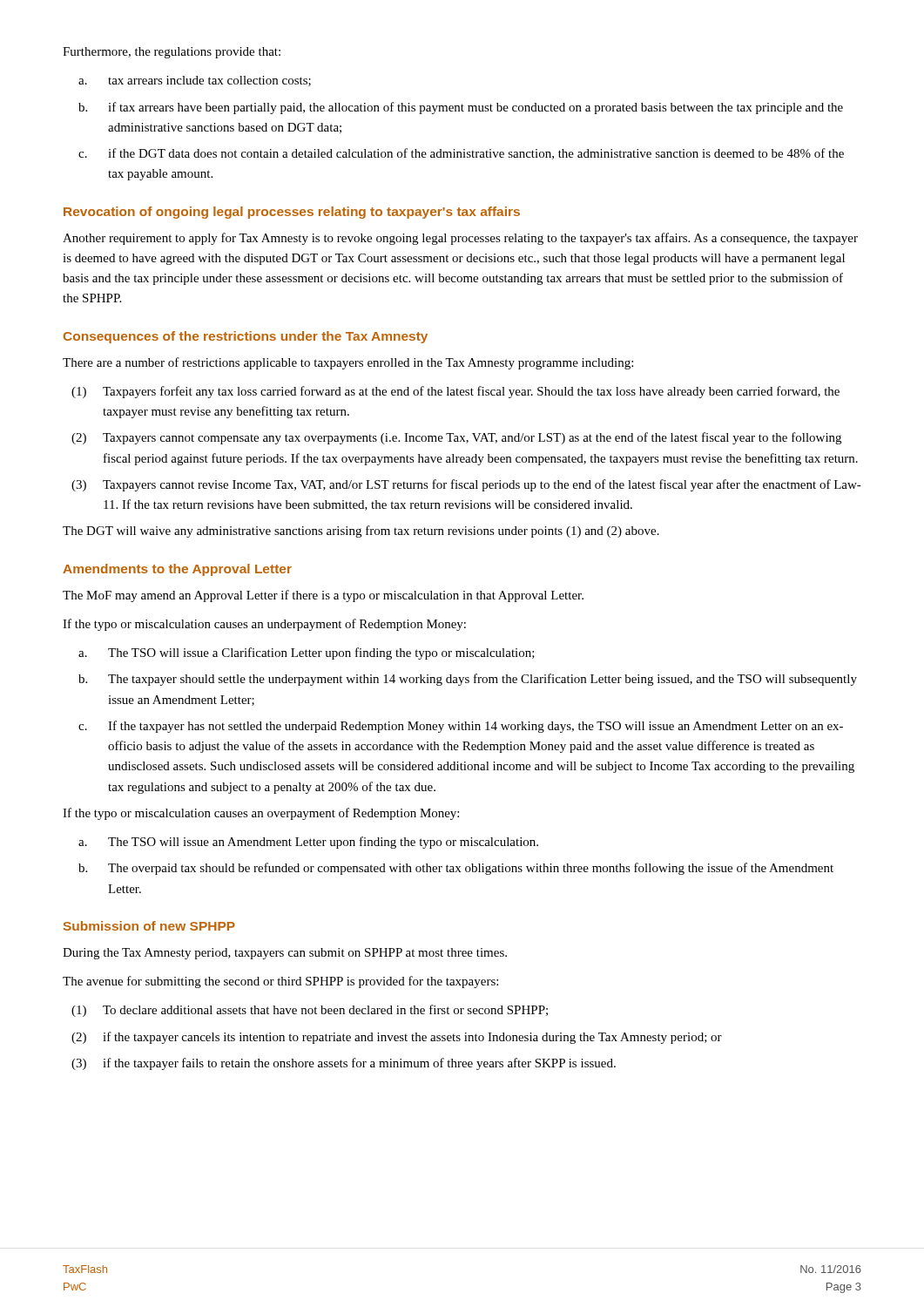
Task: Click on the text block starting "(3) Taxpayers cannot revise Income Tax,"
Action: [x=466, y=495]
